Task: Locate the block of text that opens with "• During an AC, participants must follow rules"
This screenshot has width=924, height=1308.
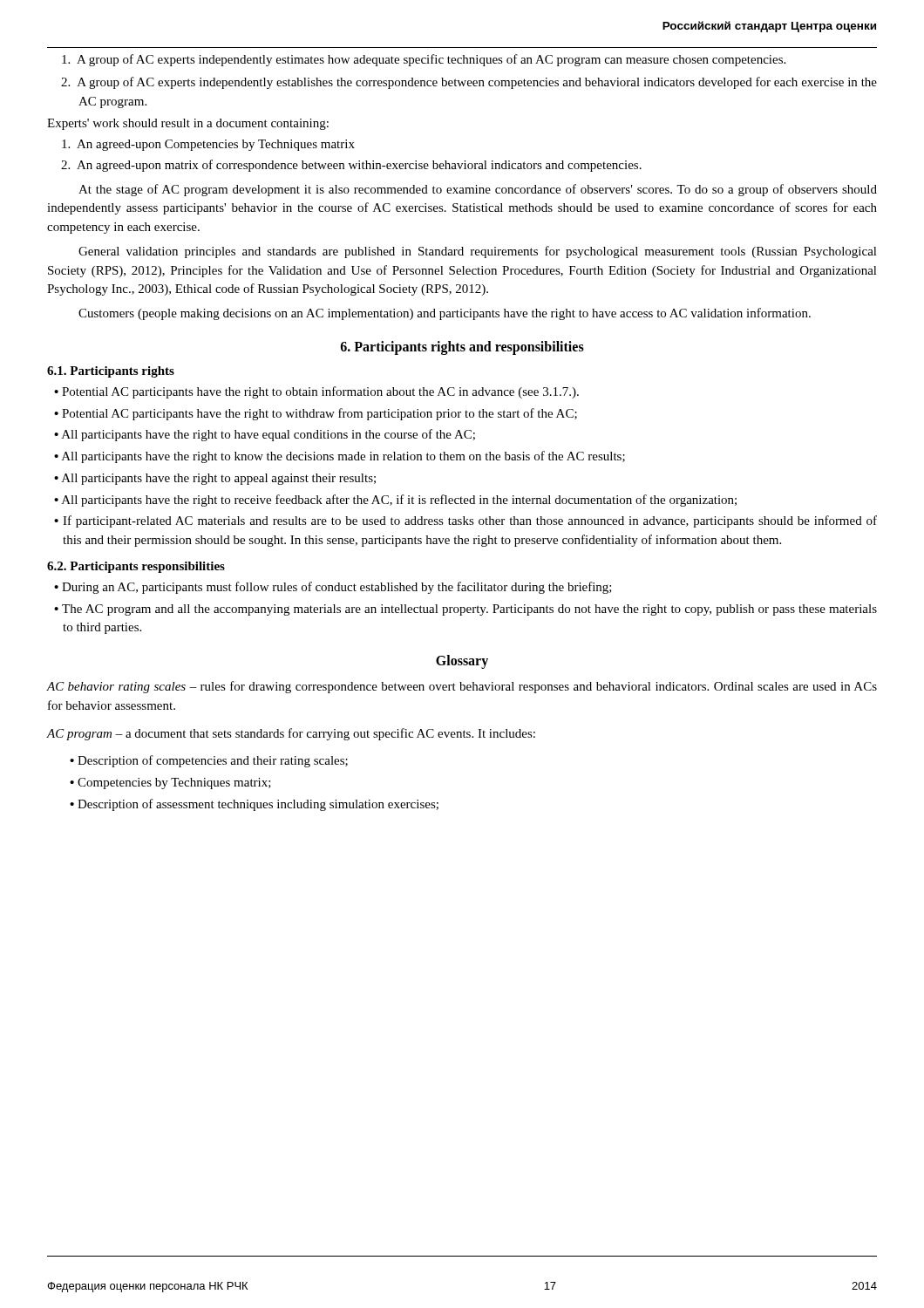Action: 333,587
